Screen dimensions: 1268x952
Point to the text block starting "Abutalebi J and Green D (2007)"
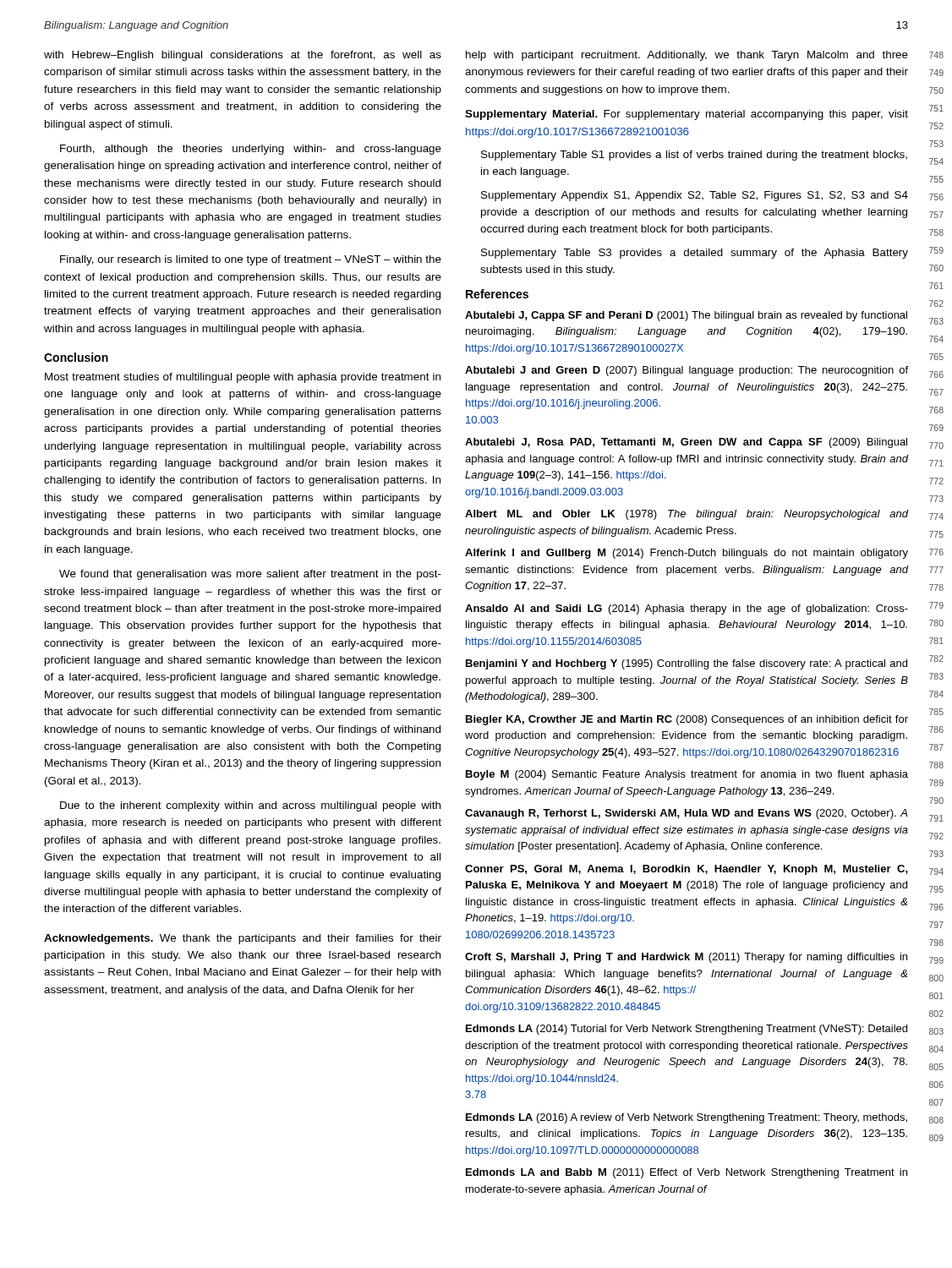pos(687,395)
